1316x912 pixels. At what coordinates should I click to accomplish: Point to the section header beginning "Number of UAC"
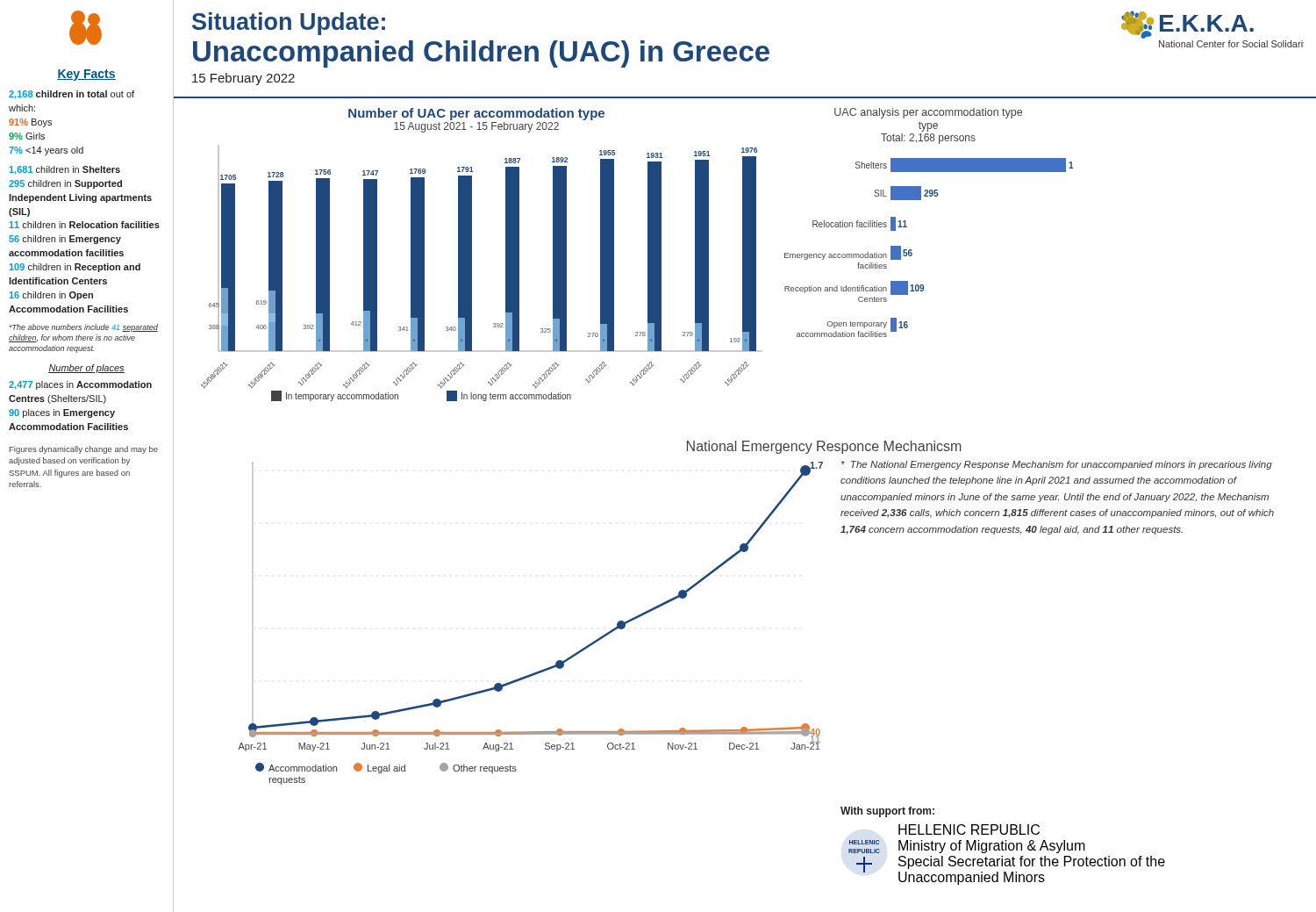[x=476, y=113]
